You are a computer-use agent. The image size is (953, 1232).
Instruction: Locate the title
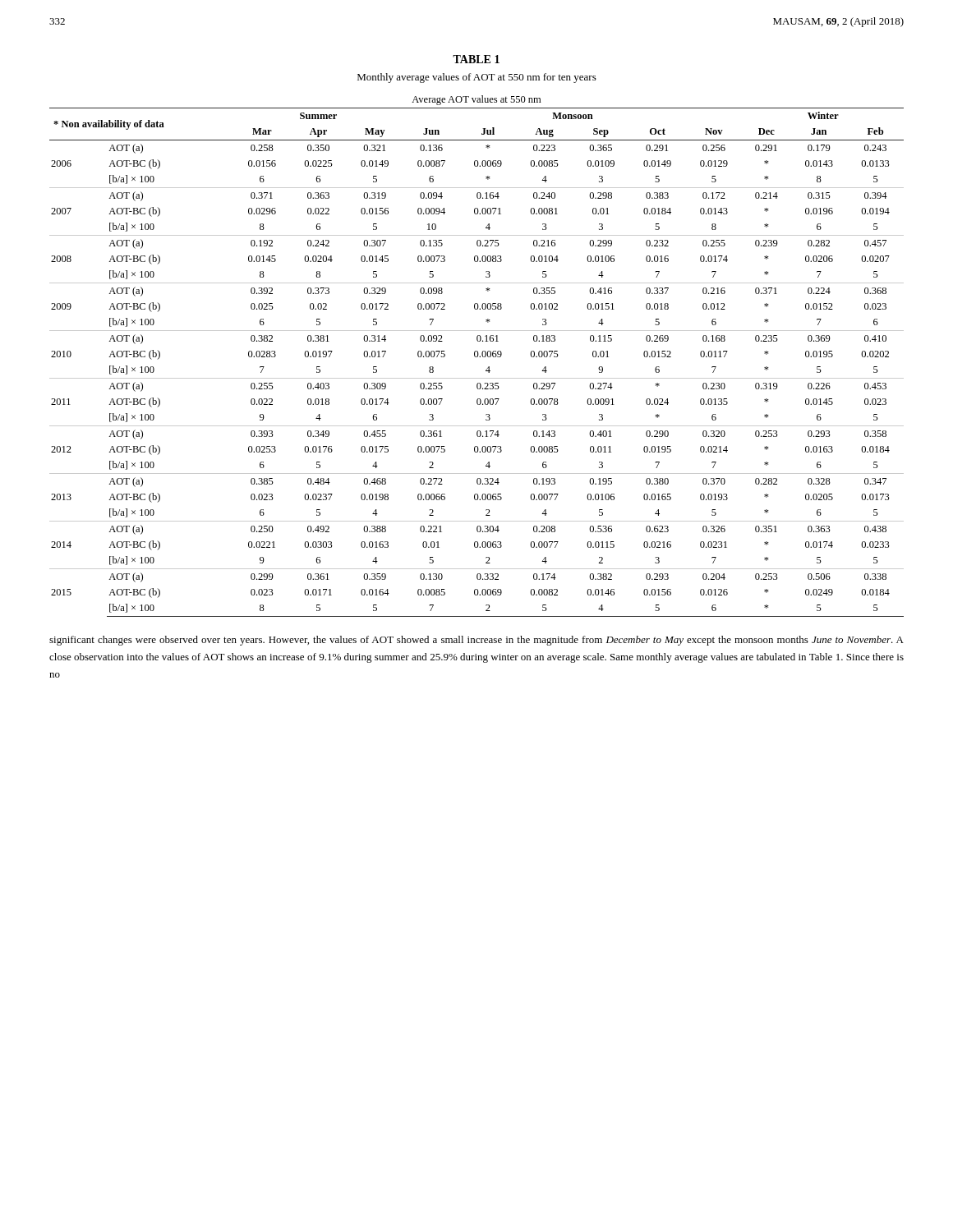(476, 60)
